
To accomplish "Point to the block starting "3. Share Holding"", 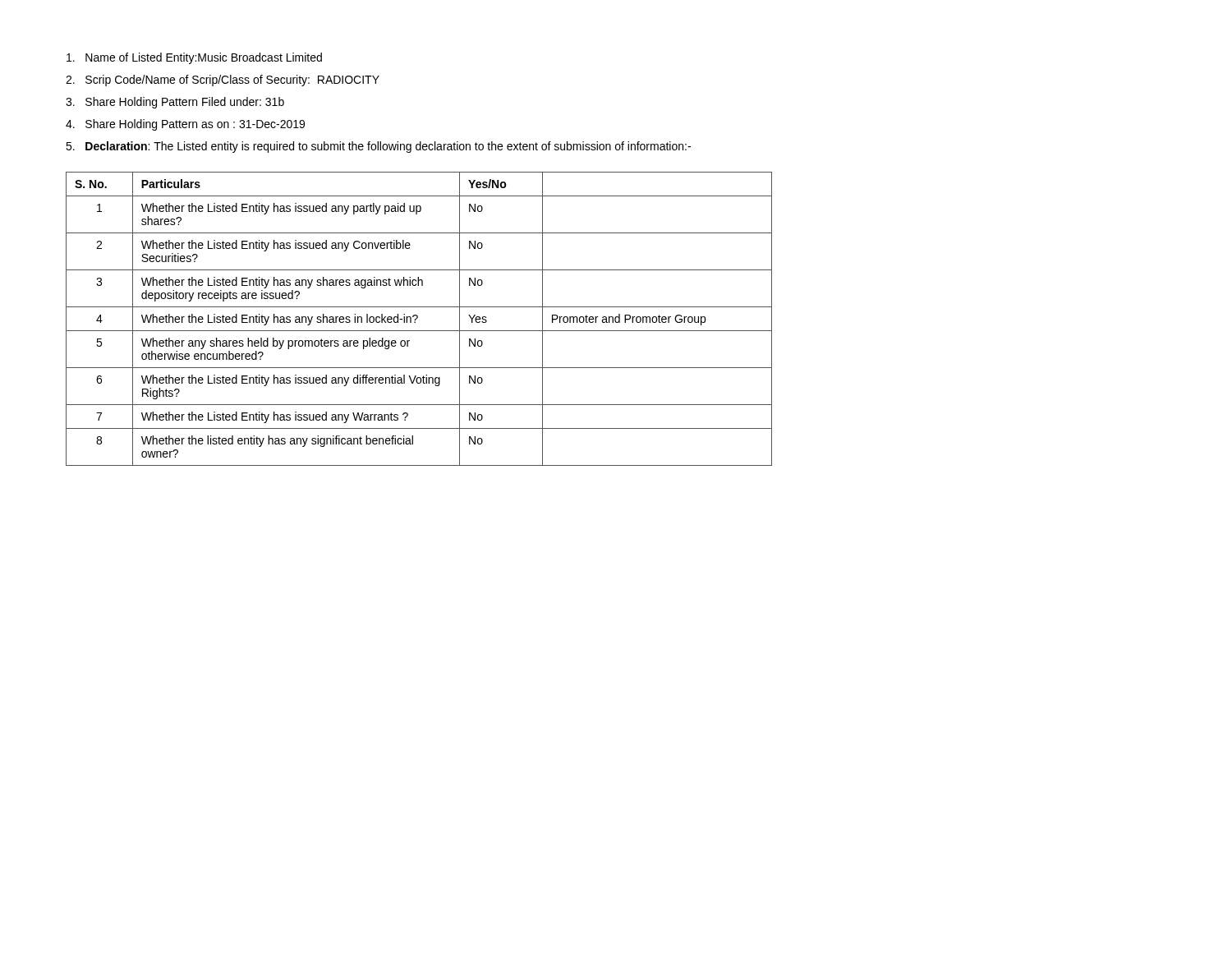I will [175, 102].
